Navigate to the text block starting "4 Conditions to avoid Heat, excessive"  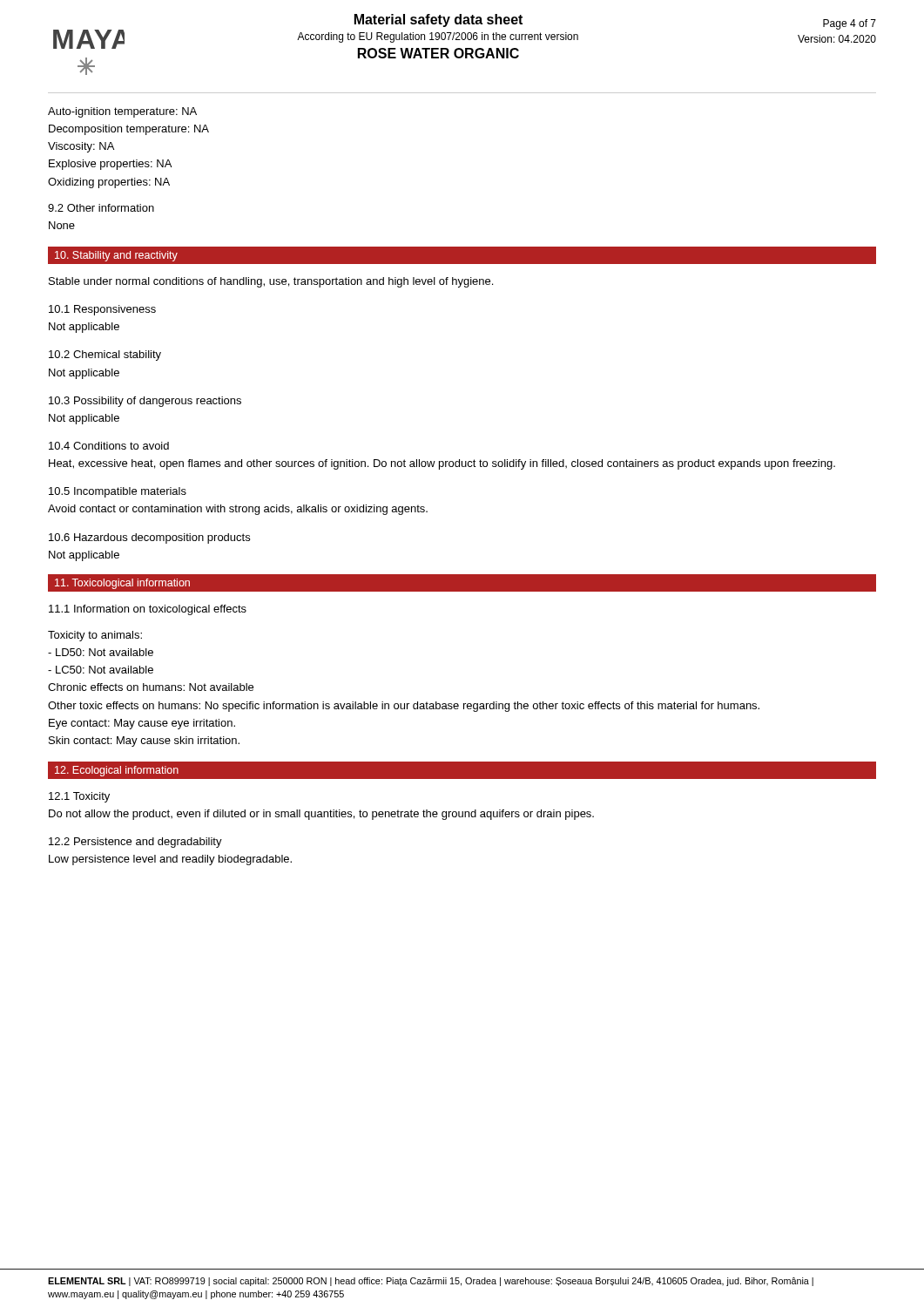click(x=442, y=454)
